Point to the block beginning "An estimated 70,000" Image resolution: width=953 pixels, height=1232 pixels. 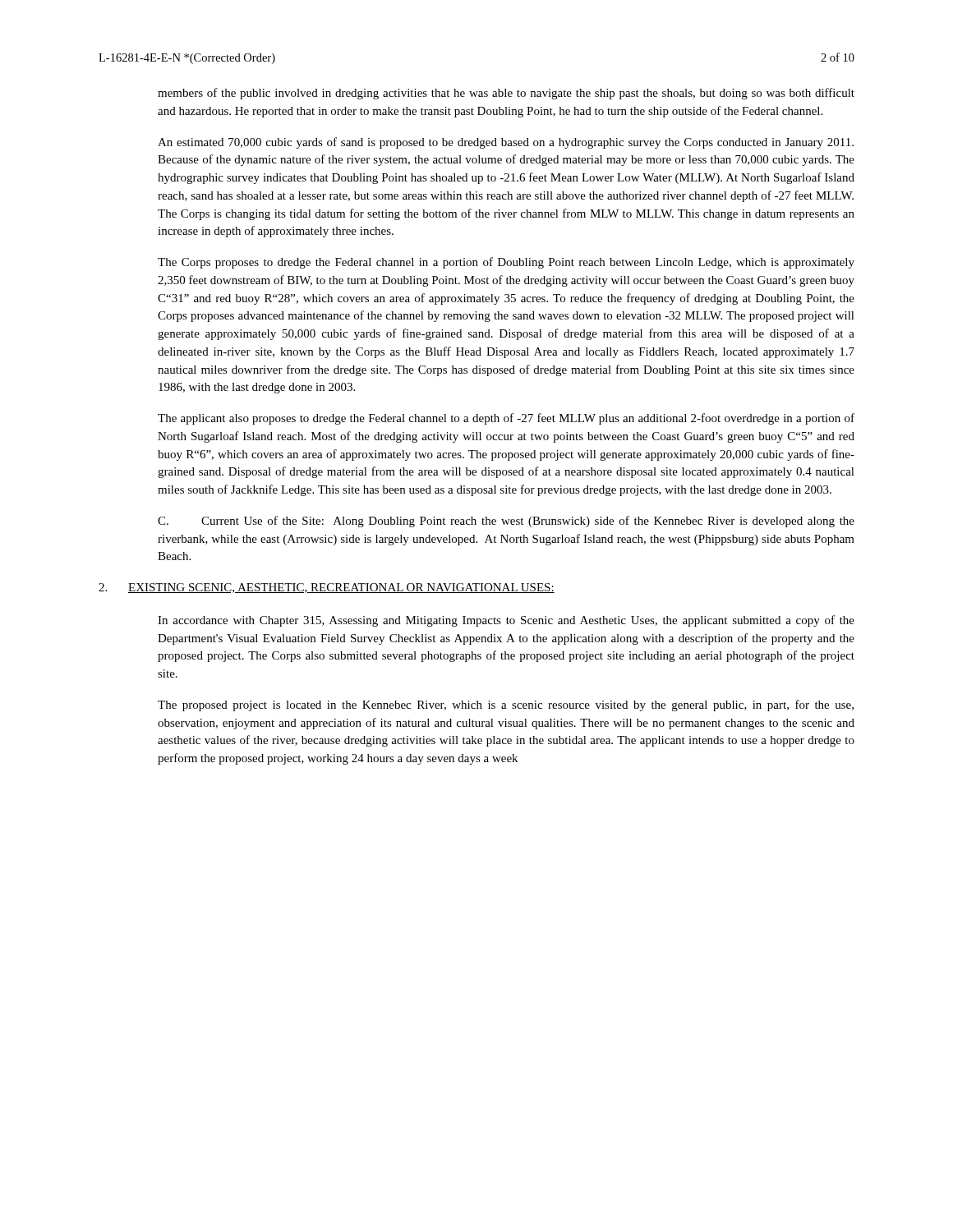[506, 186]
